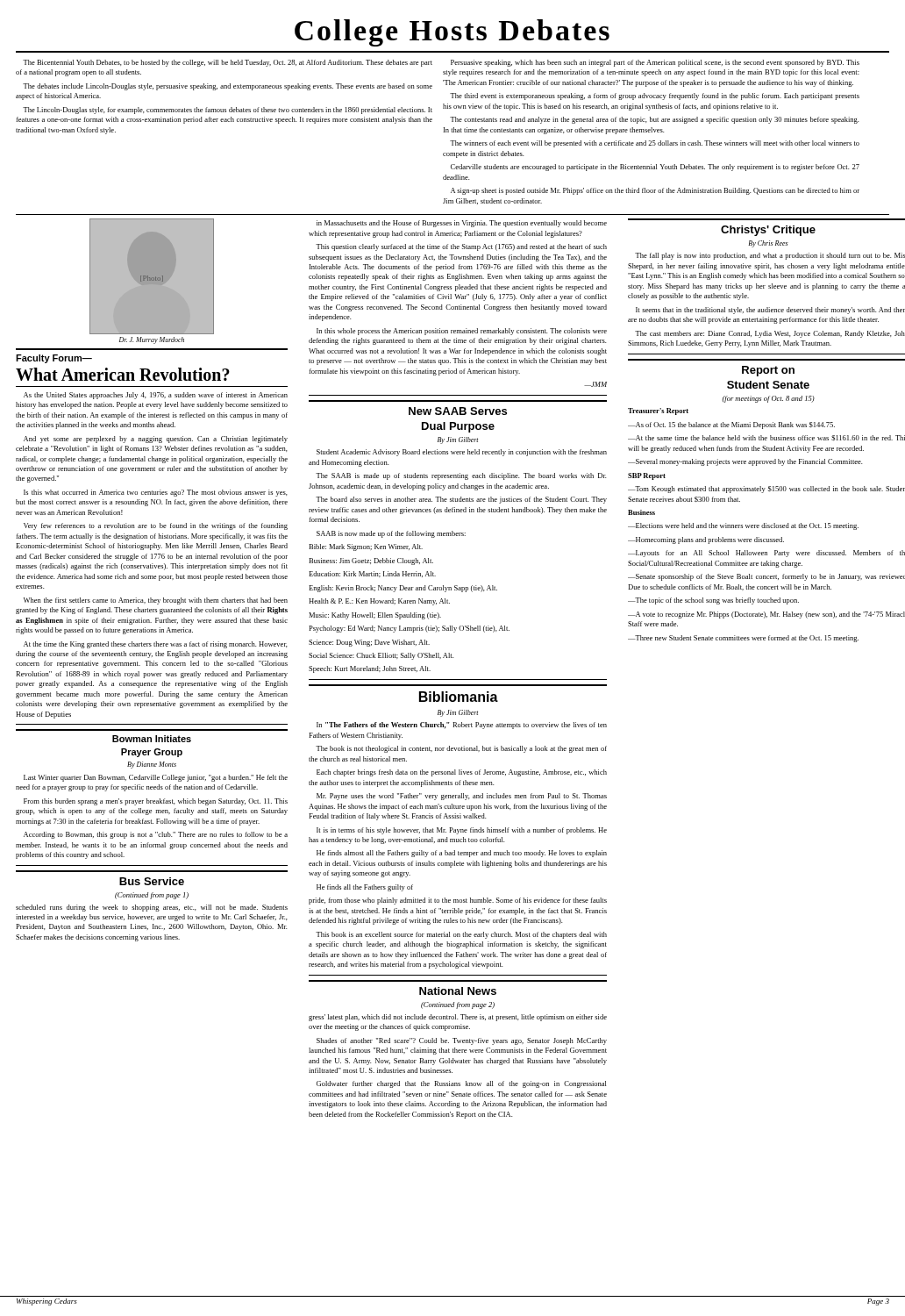Navigate to the region starting "By Chris Rees"

[768, 243]
